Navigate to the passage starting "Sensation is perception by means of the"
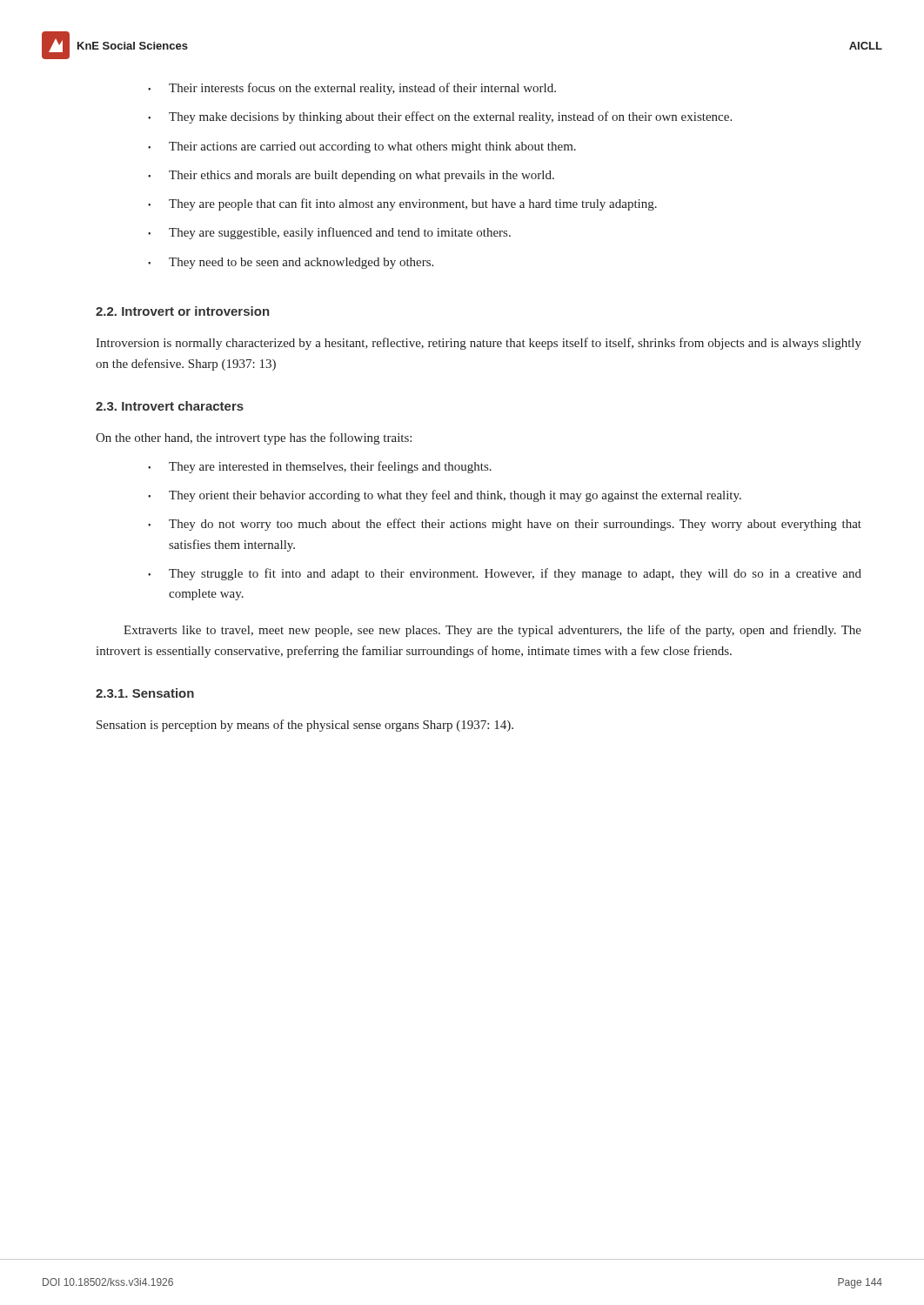 tap(305, 725)
